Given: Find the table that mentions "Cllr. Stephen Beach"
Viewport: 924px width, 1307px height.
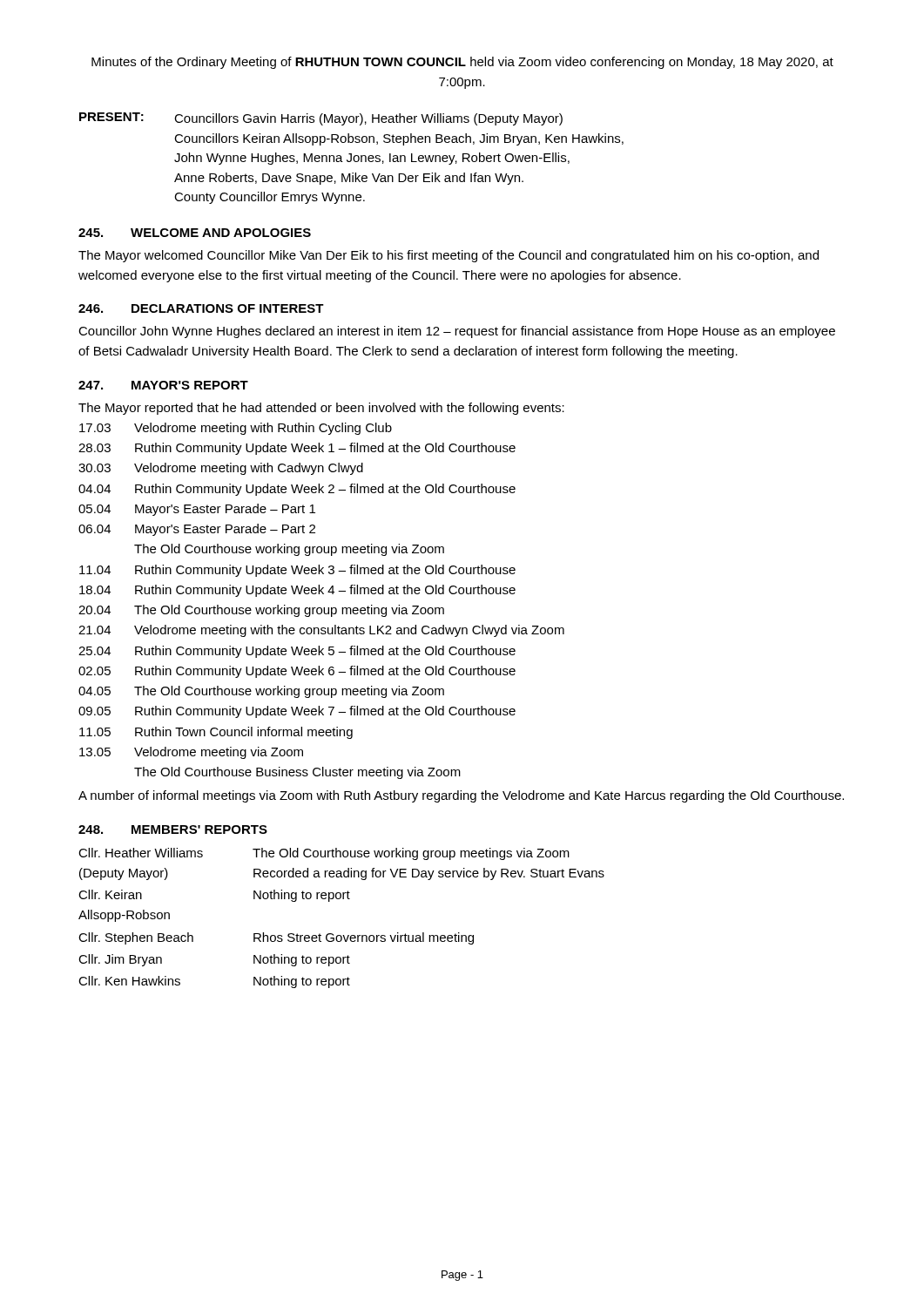Looking at the screenshot, I should 462,917.
